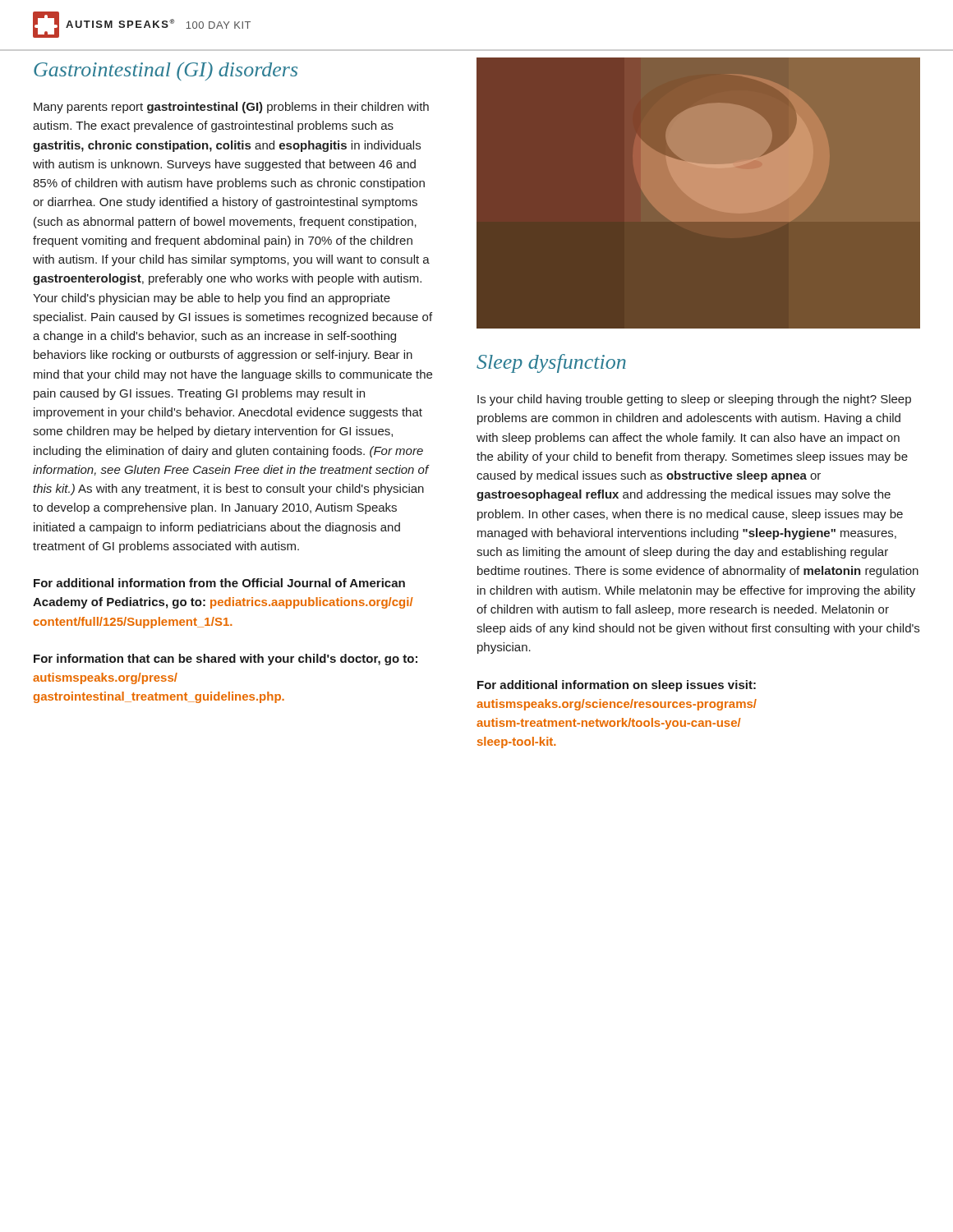
Task: Find the passage starting "Many parents report gastrointestinal (GI) problems in"
Action: click(234, 326)
